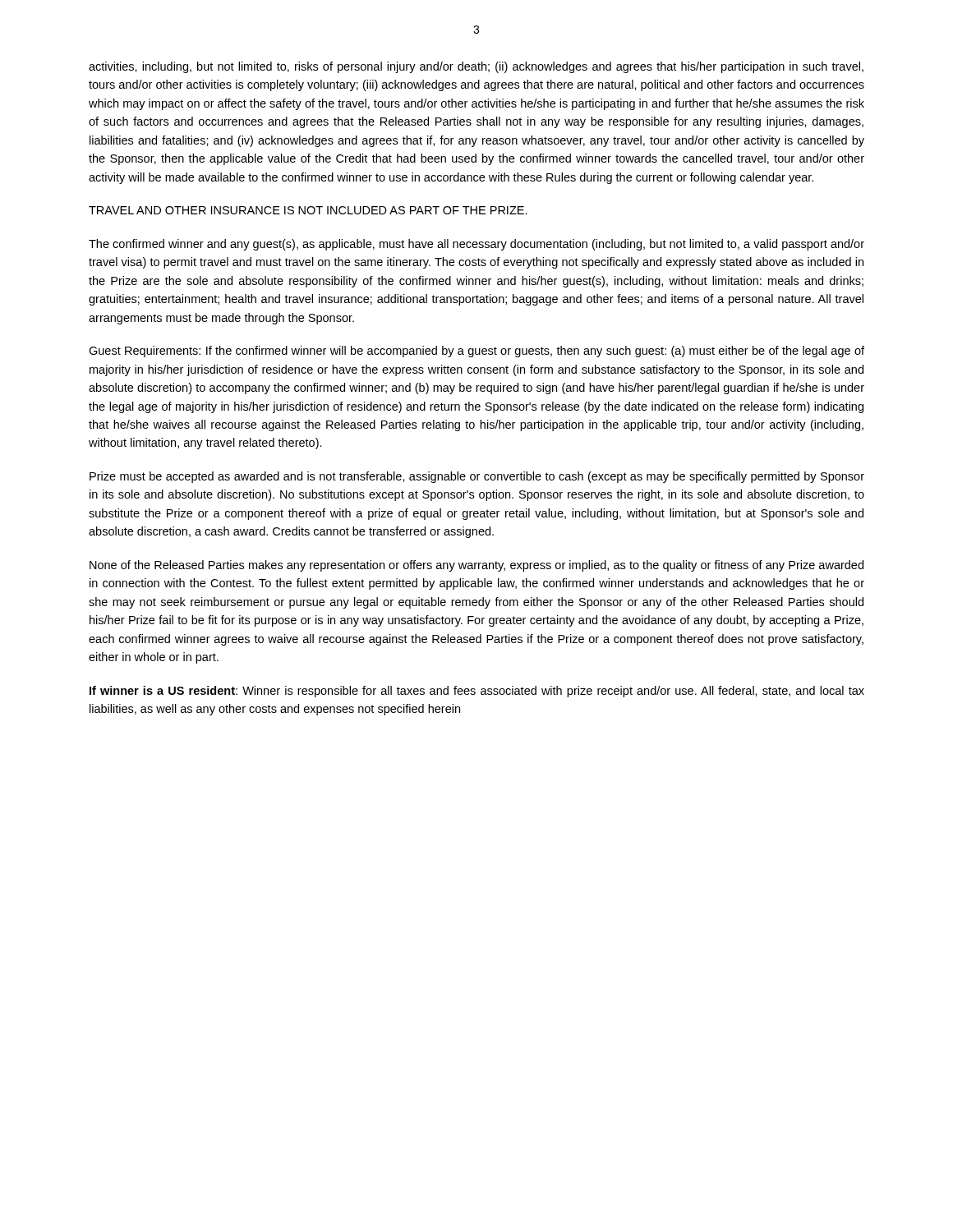953x1232 pixels.
Task: Select the element starting "None of the Released"
Action: (476, 611)
